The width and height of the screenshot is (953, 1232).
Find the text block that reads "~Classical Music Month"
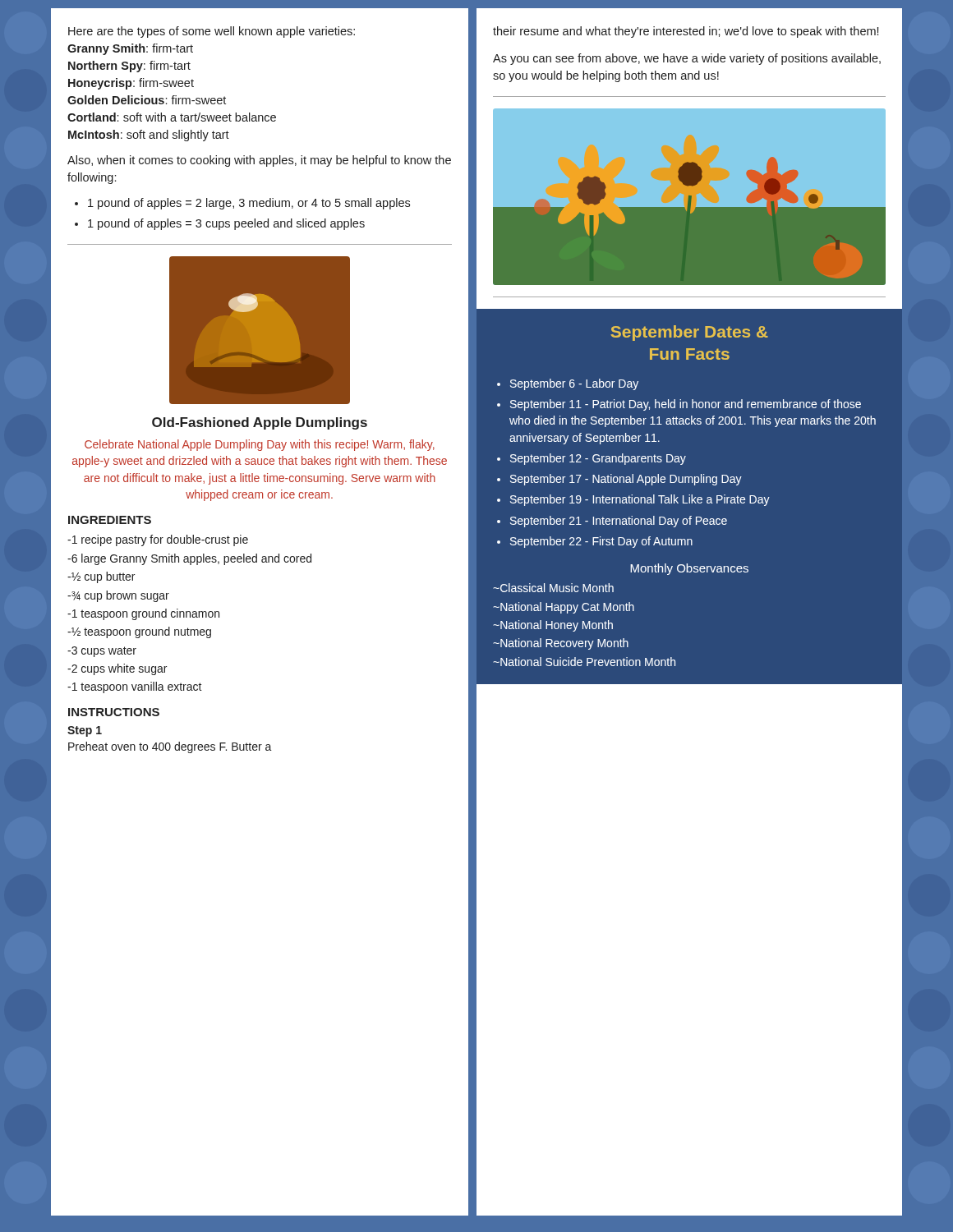click(585, 625)
